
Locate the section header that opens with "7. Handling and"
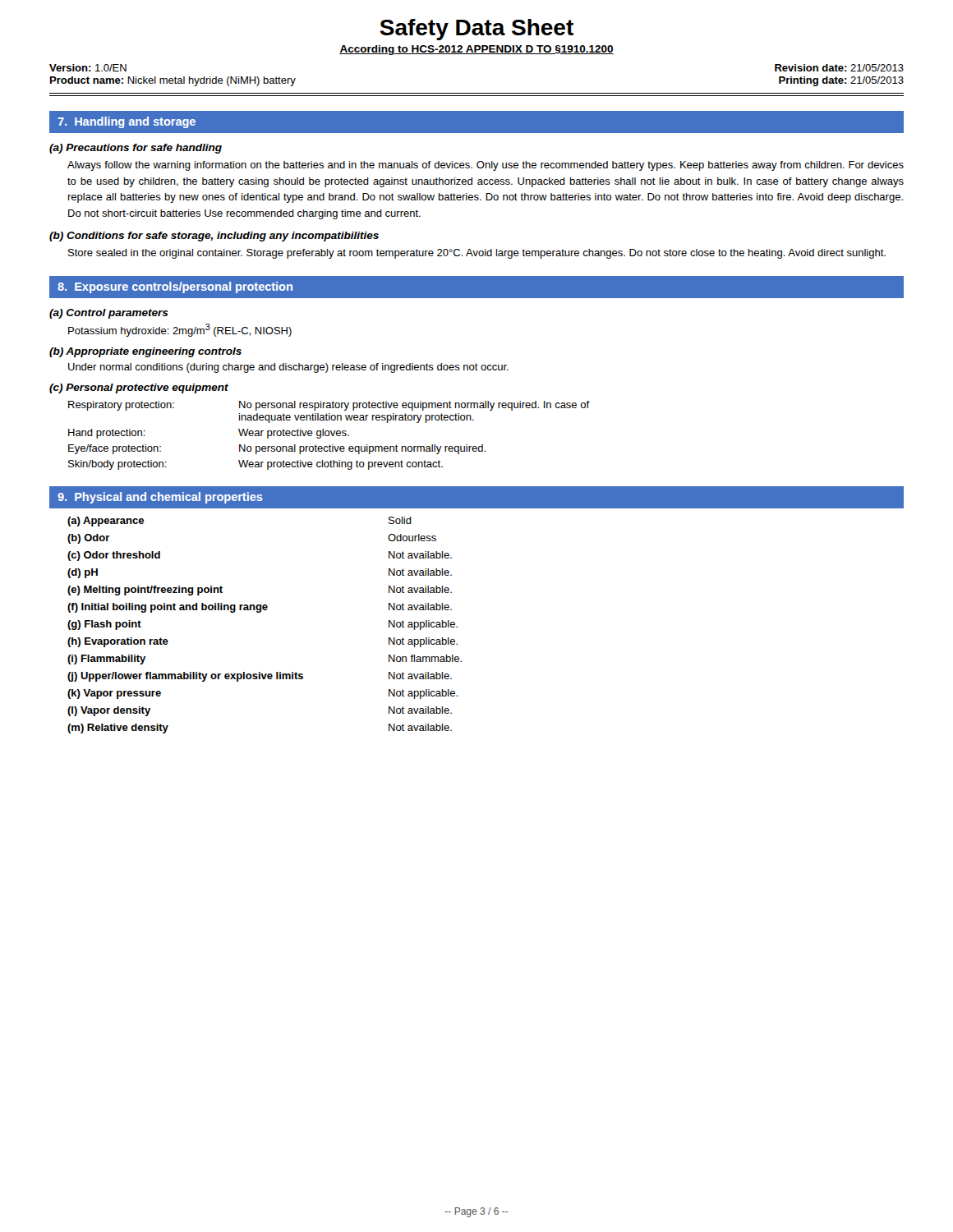(x=127, y=122)
